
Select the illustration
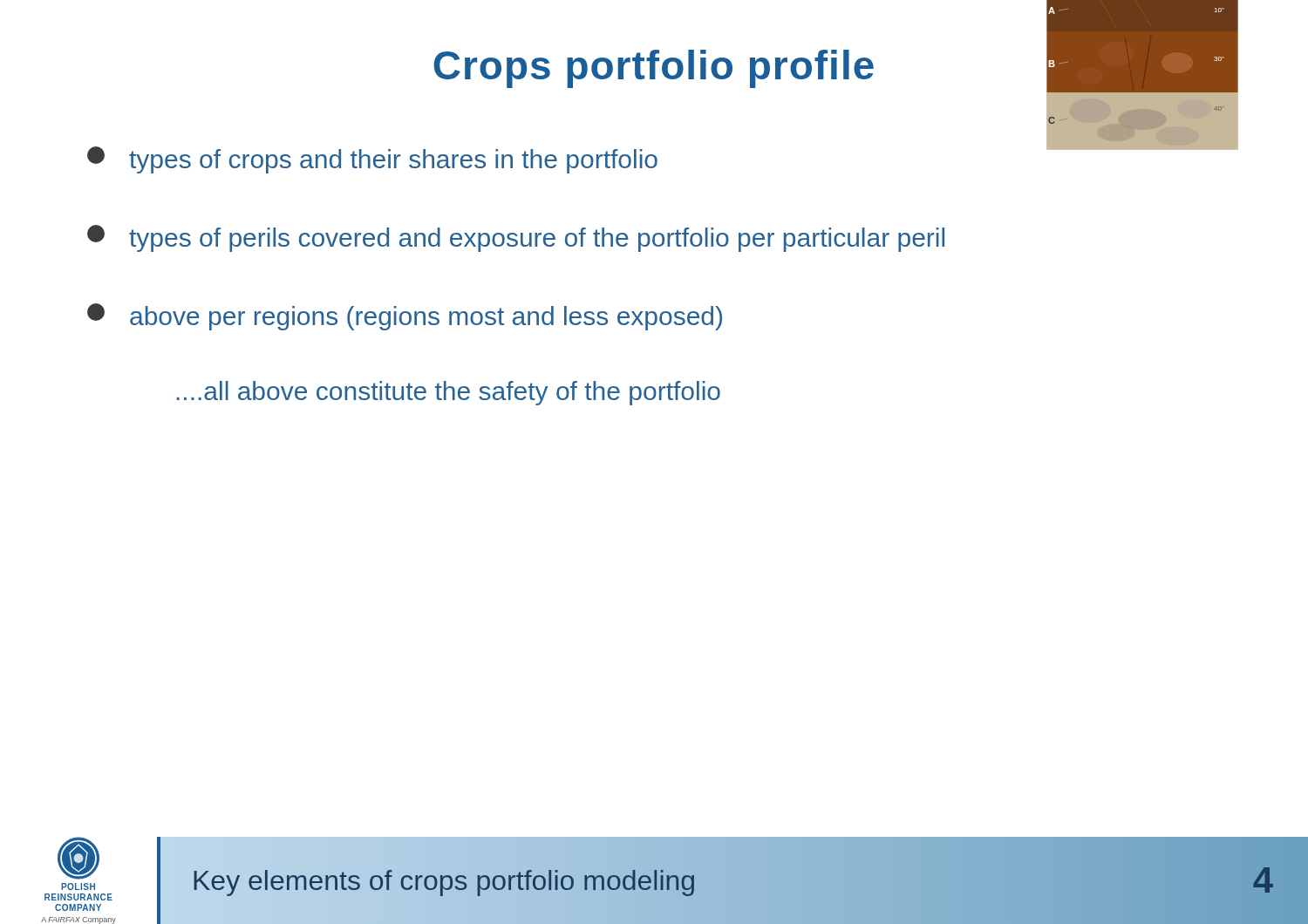(1142, 75)
